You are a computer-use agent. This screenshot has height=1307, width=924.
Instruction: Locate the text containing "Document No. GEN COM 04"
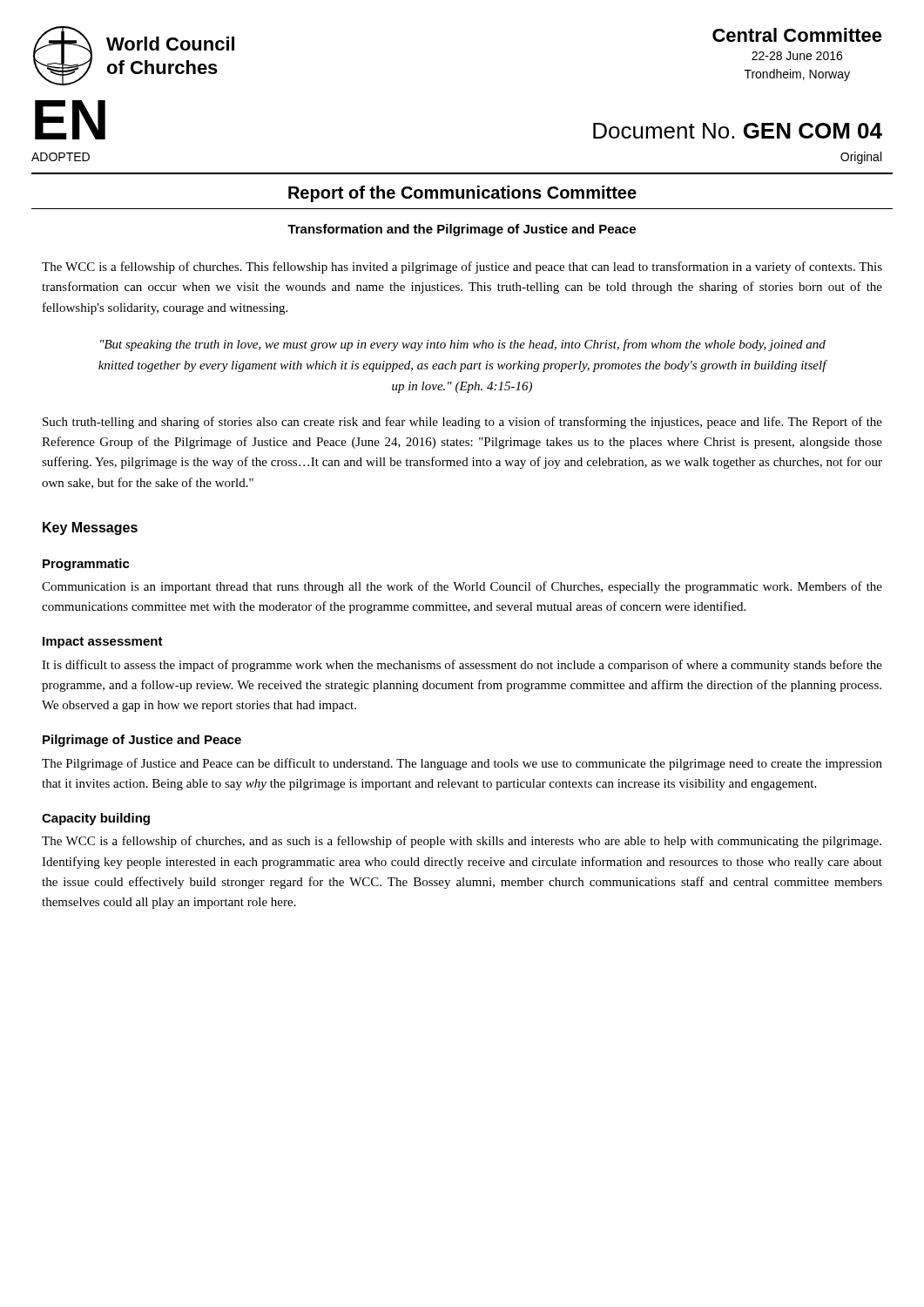pyautogui.click(x=737, y=131)
